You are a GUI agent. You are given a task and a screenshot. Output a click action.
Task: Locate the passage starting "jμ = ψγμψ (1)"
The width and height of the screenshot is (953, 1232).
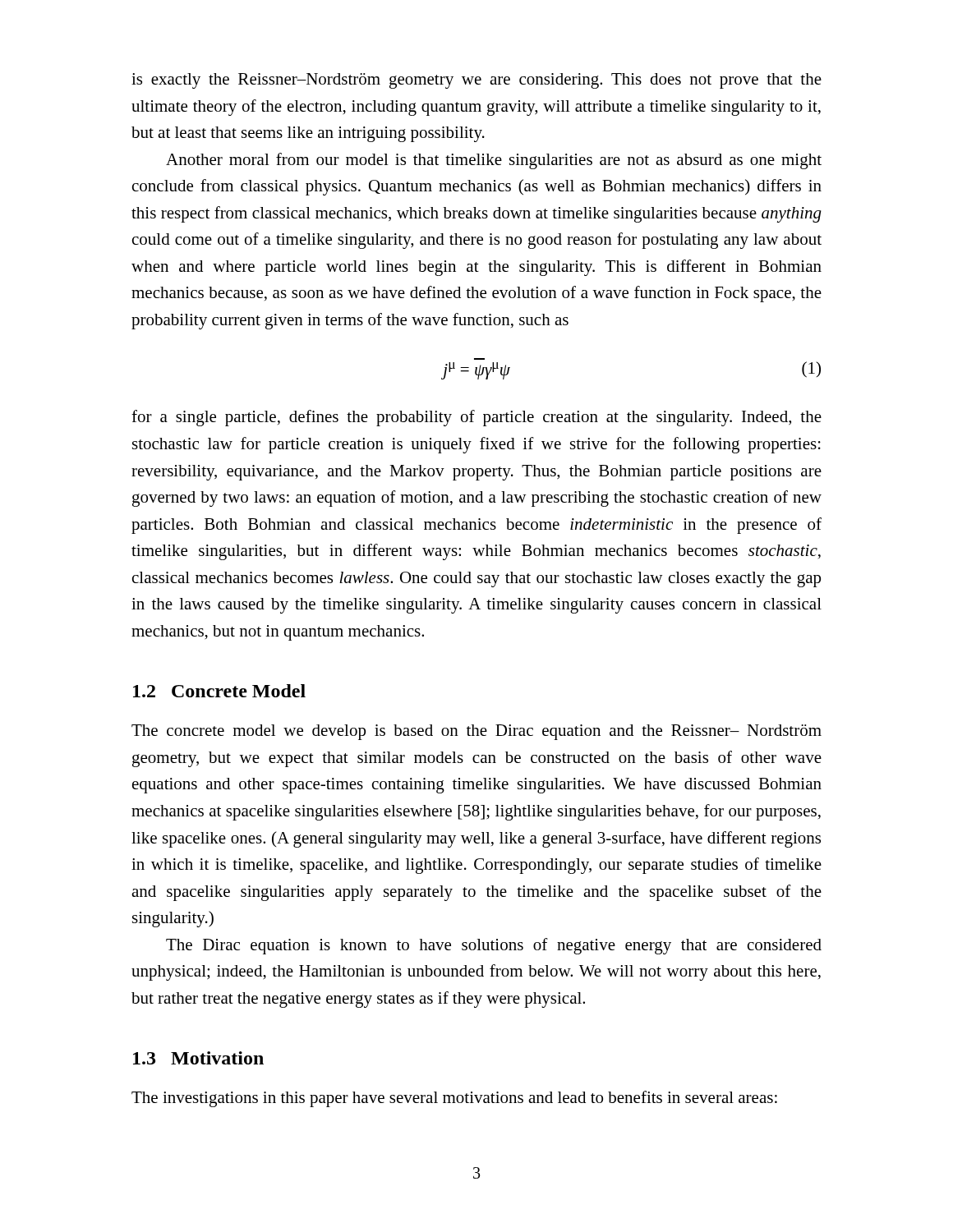pyautogui.click(x=476, y=368)
